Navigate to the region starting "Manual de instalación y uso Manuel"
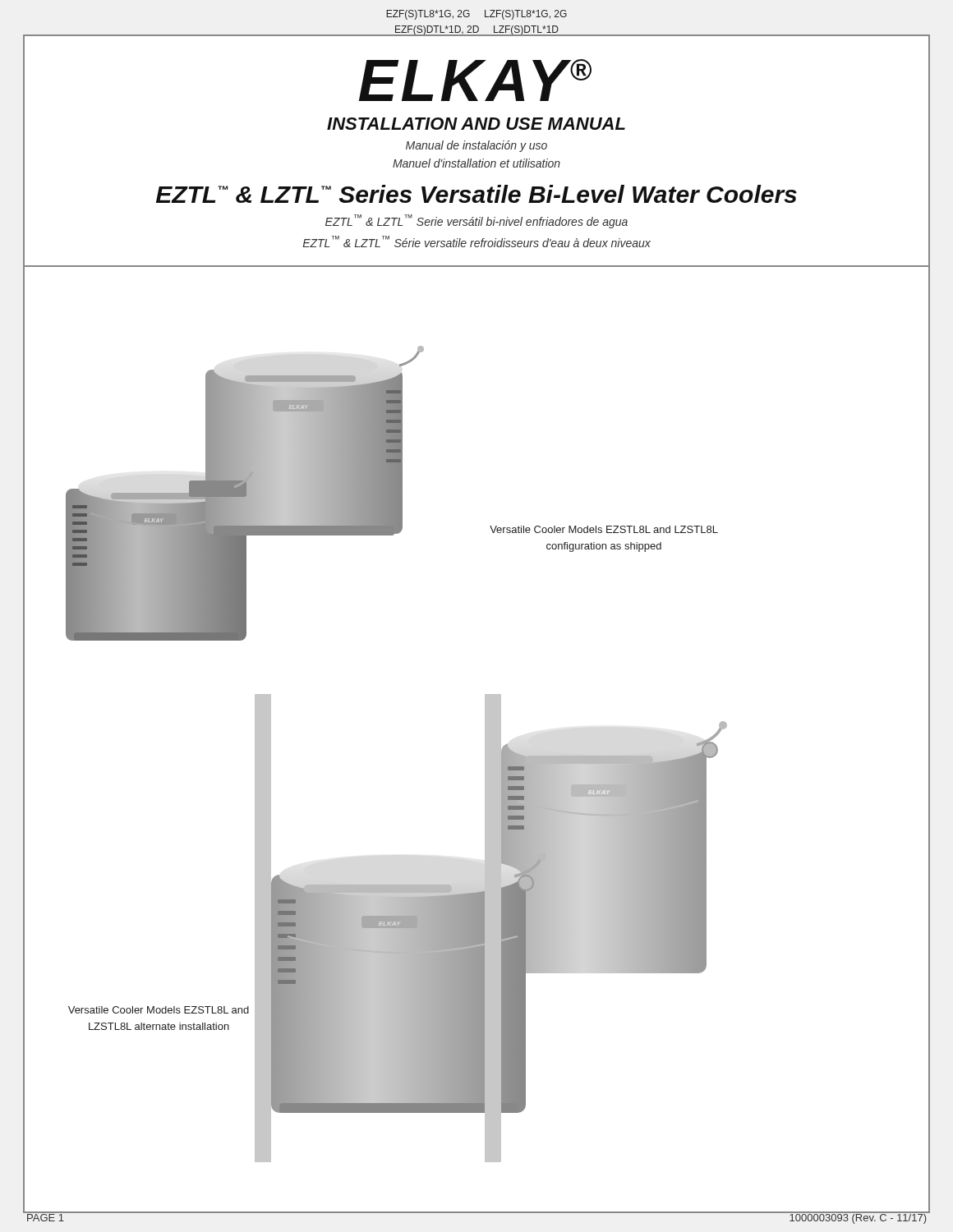Image resolution: width=953 pixels, height=1232 pixels. (x=476, y=155)
